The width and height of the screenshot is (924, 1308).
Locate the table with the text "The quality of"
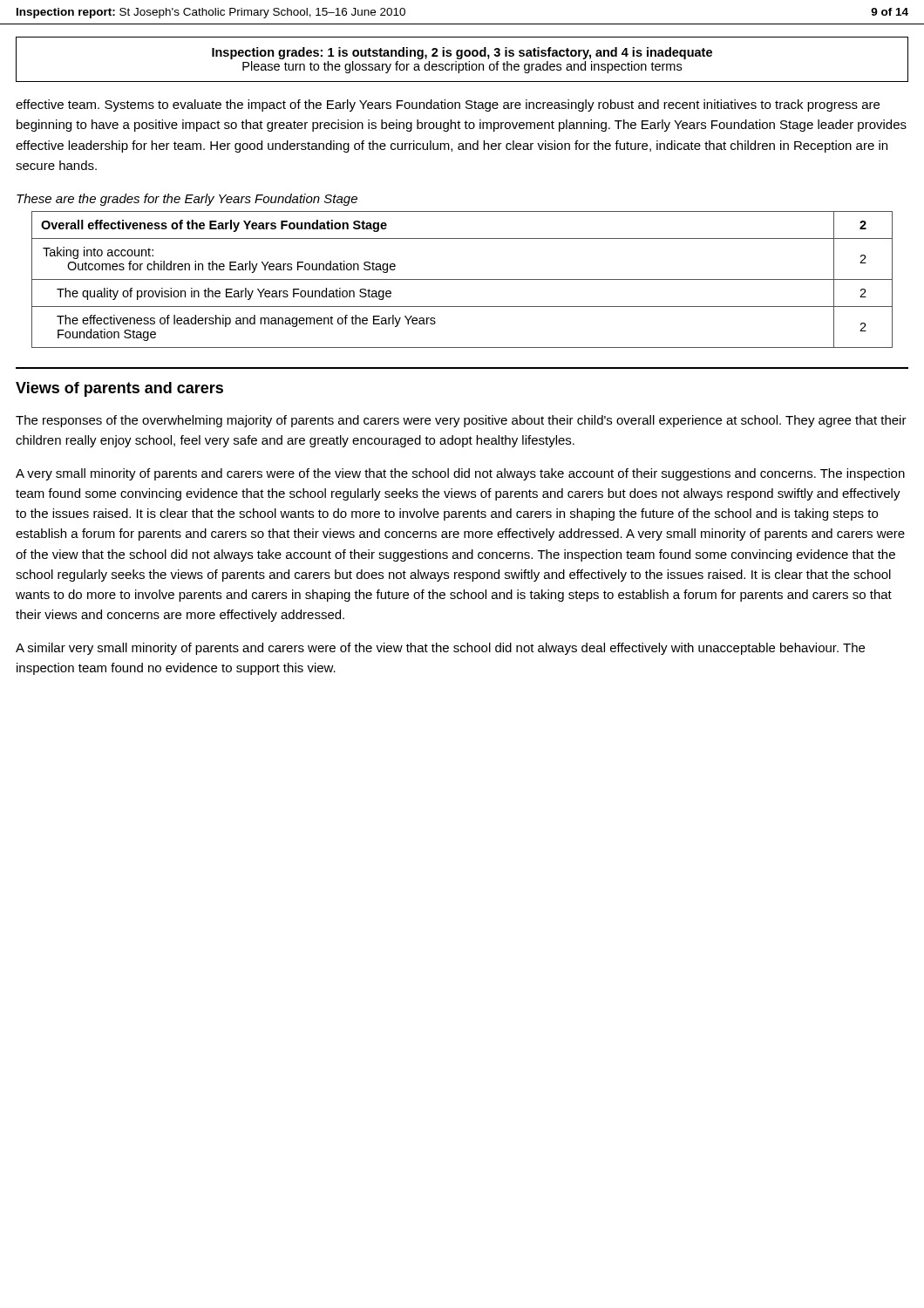click(x=462, y=279)
